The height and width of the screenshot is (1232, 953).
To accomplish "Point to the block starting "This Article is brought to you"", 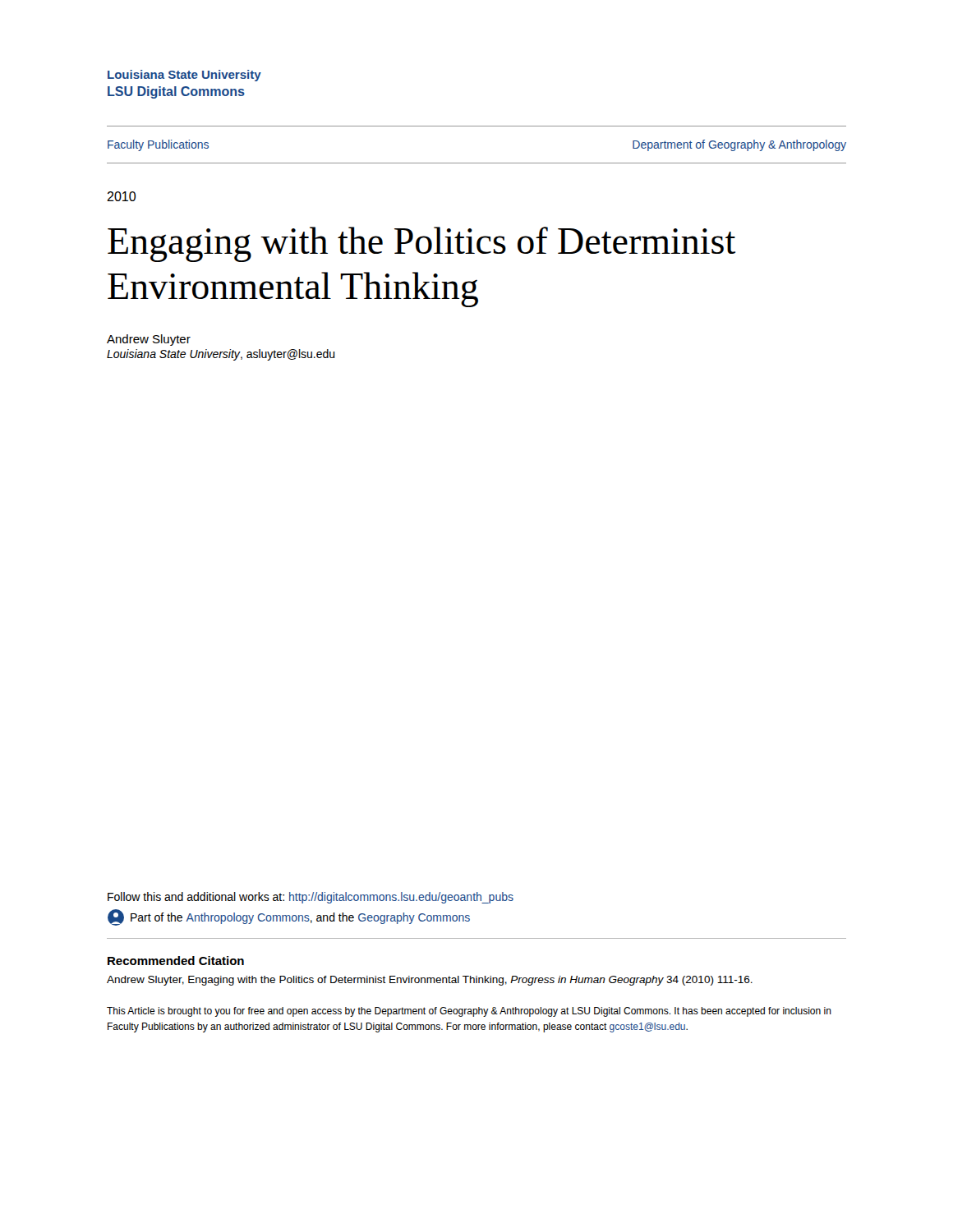I will 469,1019.
